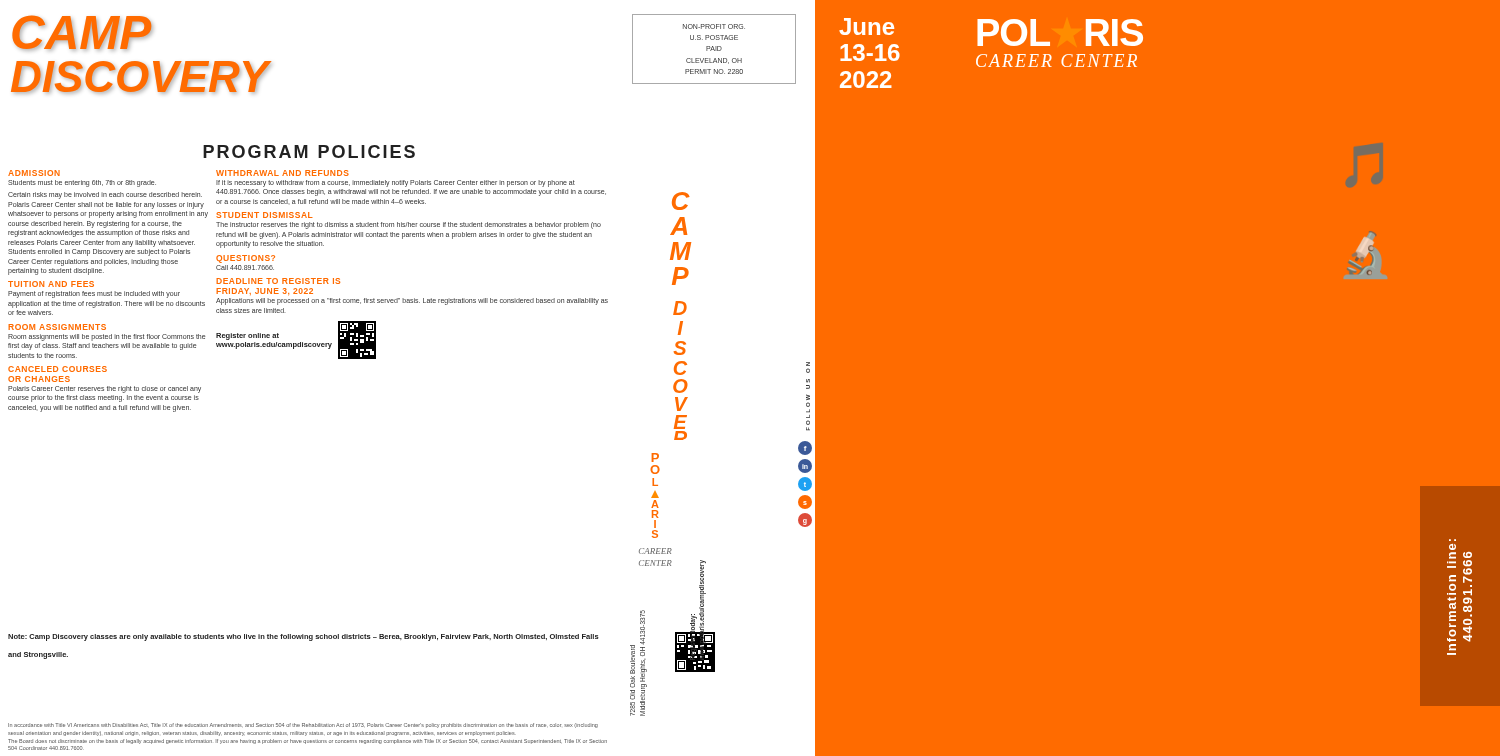
Task: Select the section header containing "CANCELED COURSESOR CHANGES"
Action: [x=58, y=374]
